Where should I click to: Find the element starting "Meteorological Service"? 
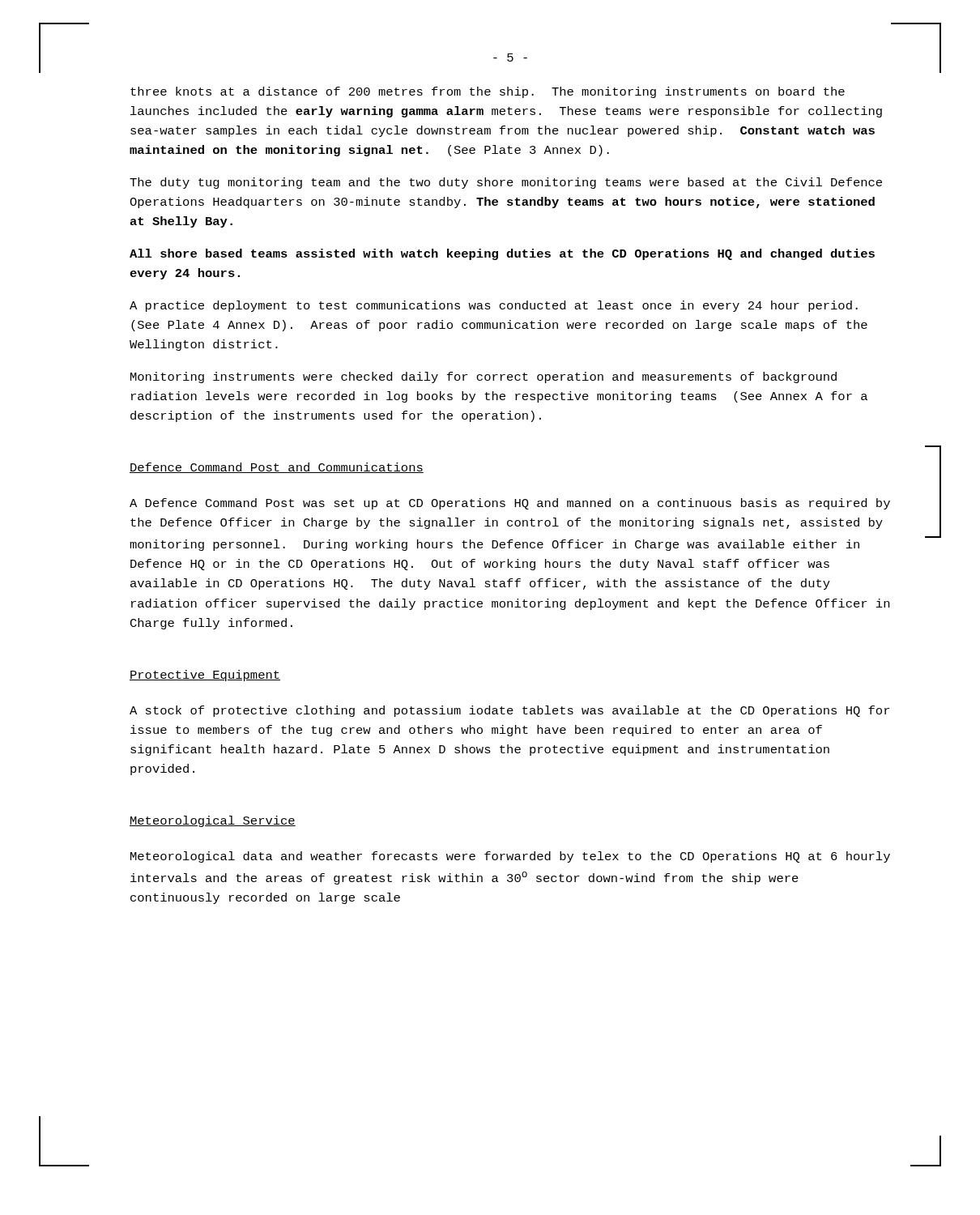coord(212,821)
